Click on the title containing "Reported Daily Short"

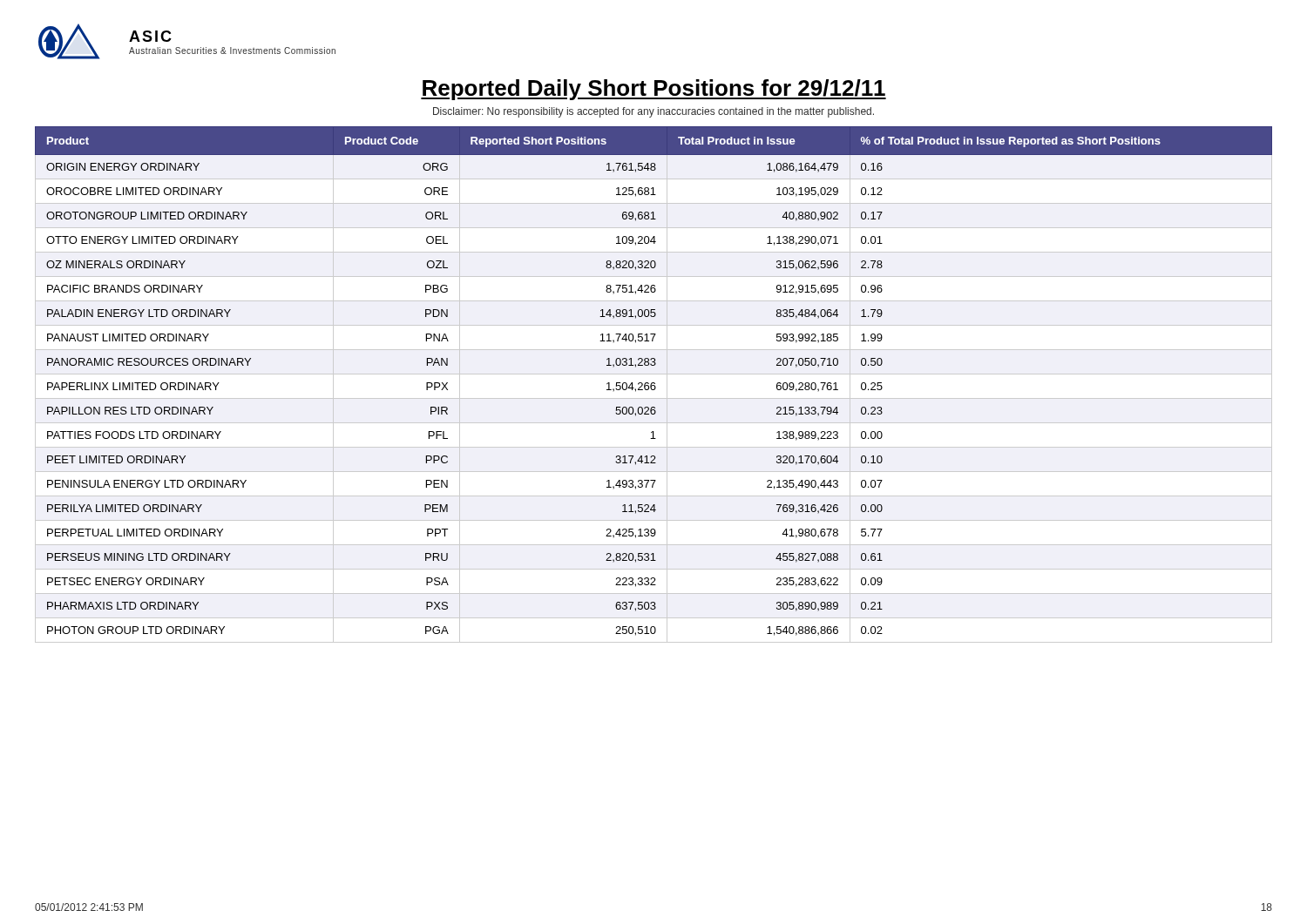coord(654,88)
